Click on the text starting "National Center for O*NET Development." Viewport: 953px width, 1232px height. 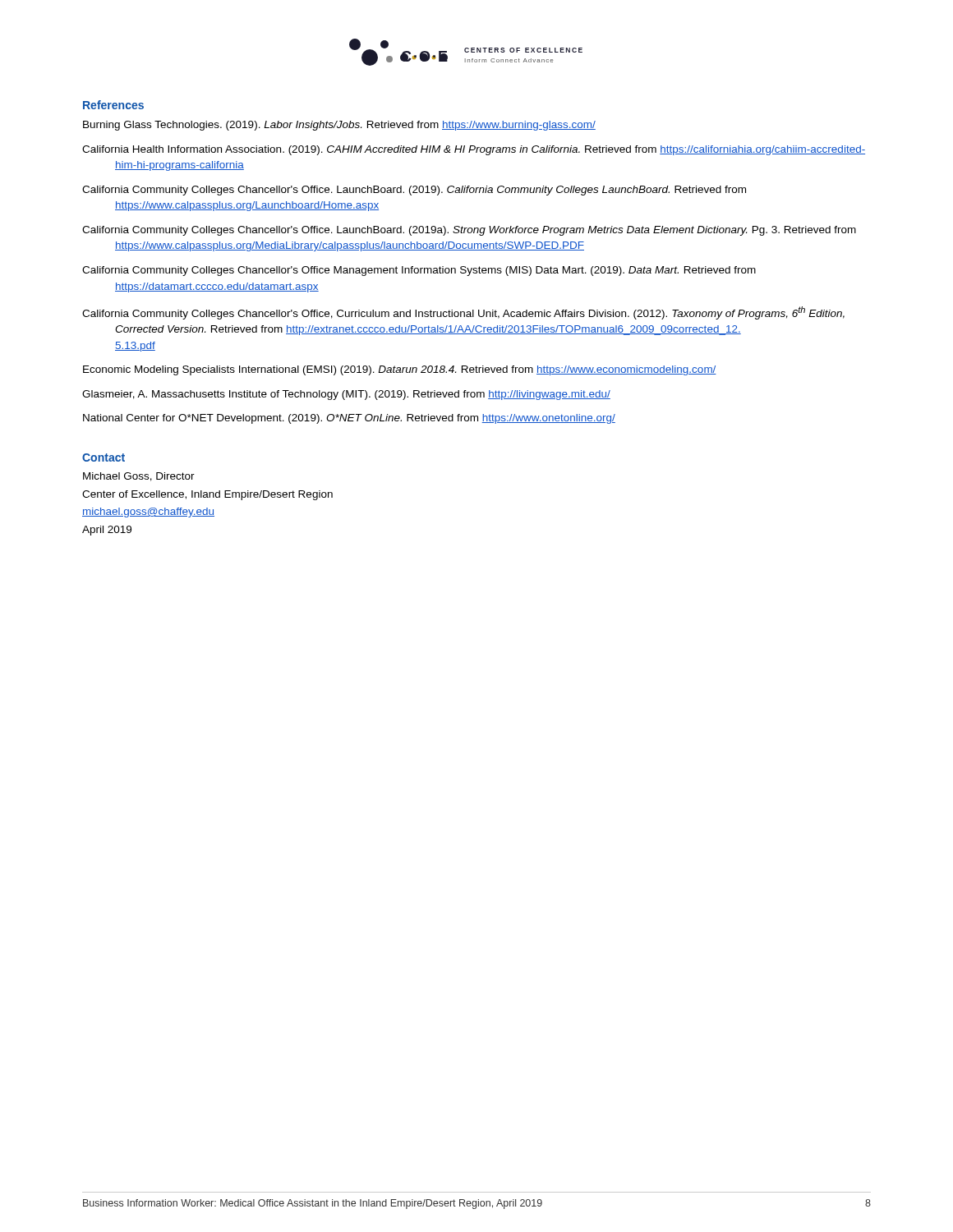click(349, 418)
